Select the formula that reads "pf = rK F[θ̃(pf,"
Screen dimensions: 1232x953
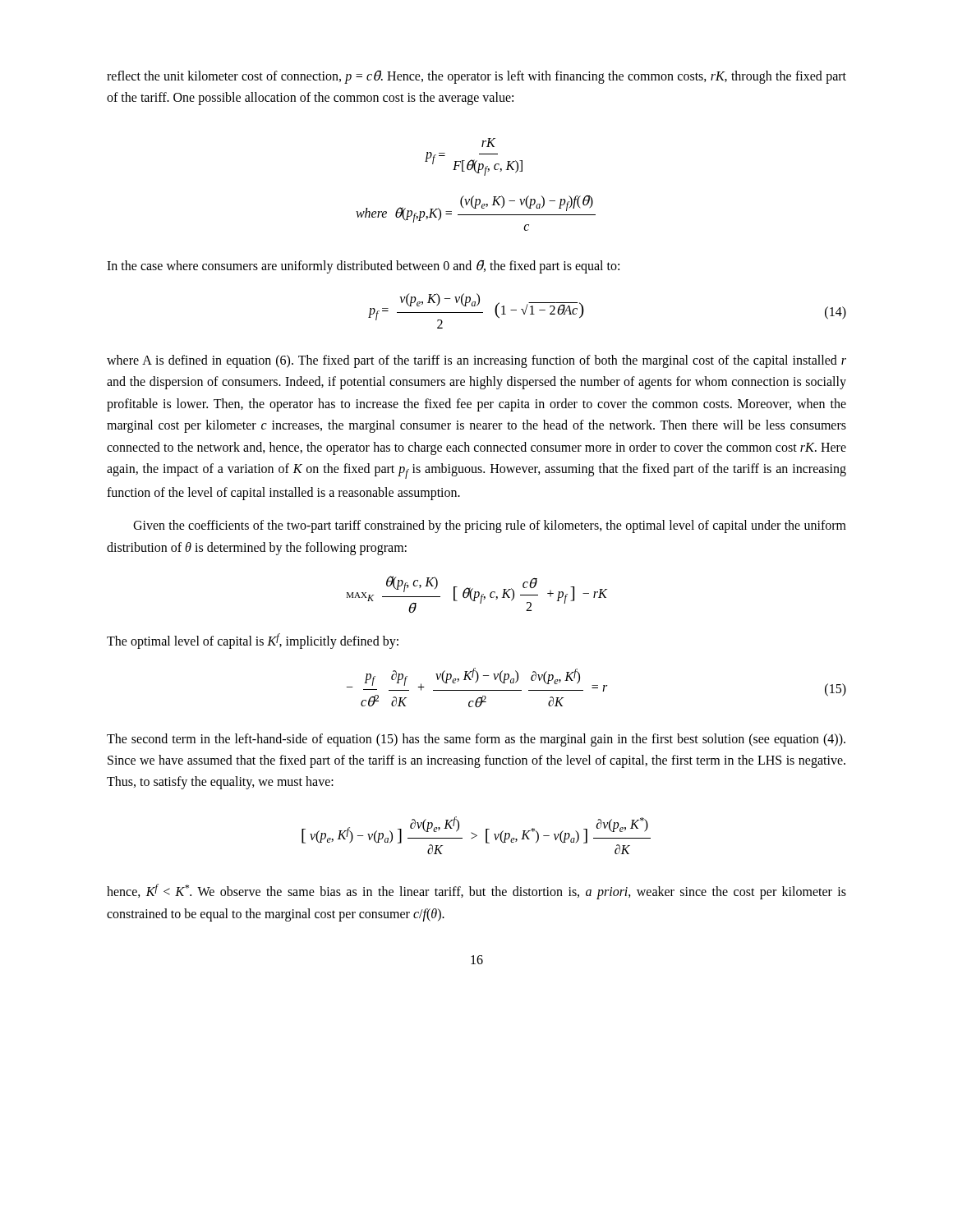pos(476,185)
